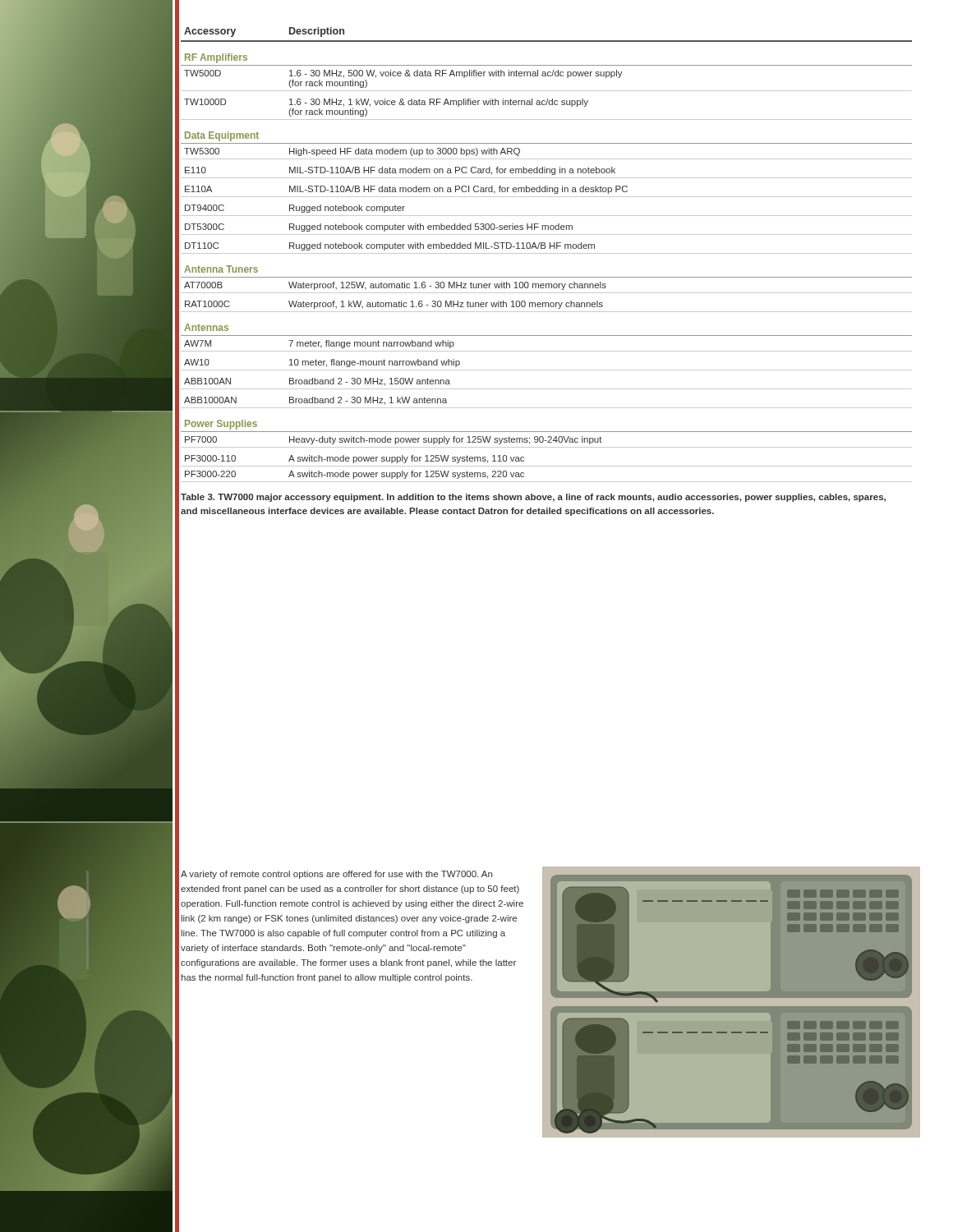Find the block starting "Table 3. TW7000 major"
The height and width of the screenshot is (1232, 953).
point(533,504)
